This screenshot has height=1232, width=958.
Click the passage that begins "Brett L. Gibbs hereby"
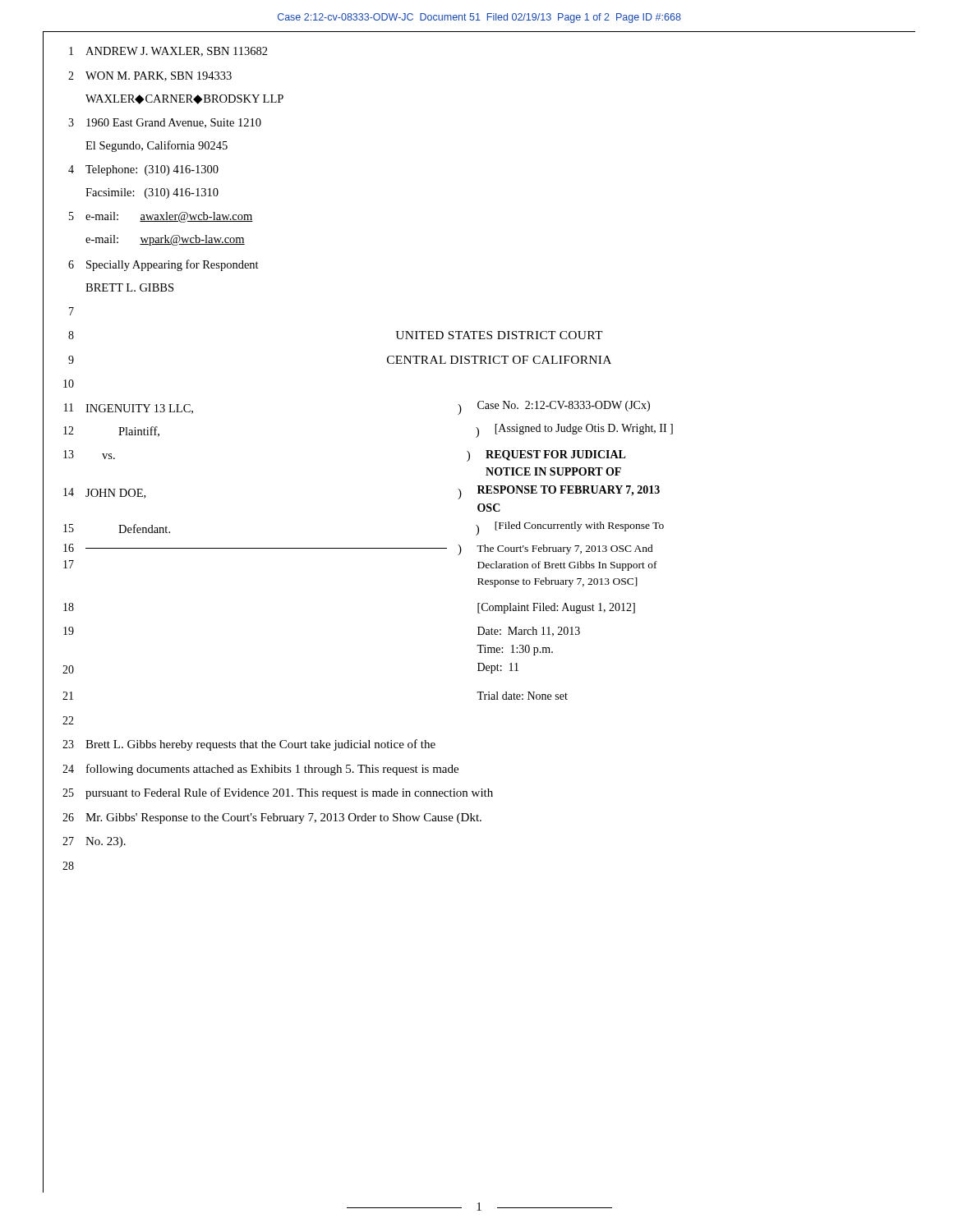coord(261,744)
